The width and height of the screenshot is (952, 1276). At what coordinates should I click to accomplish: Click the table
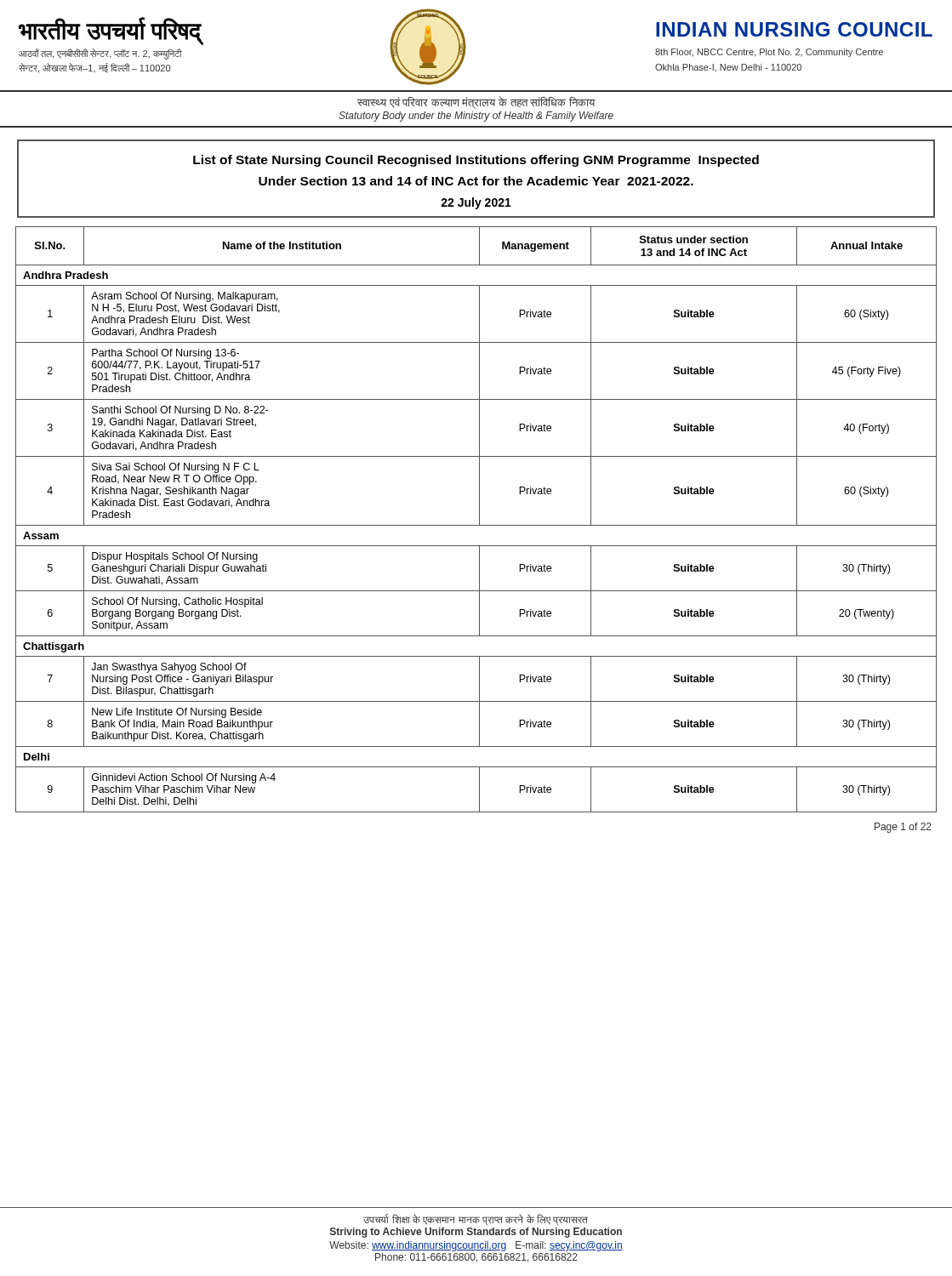(x=476, y=519)
